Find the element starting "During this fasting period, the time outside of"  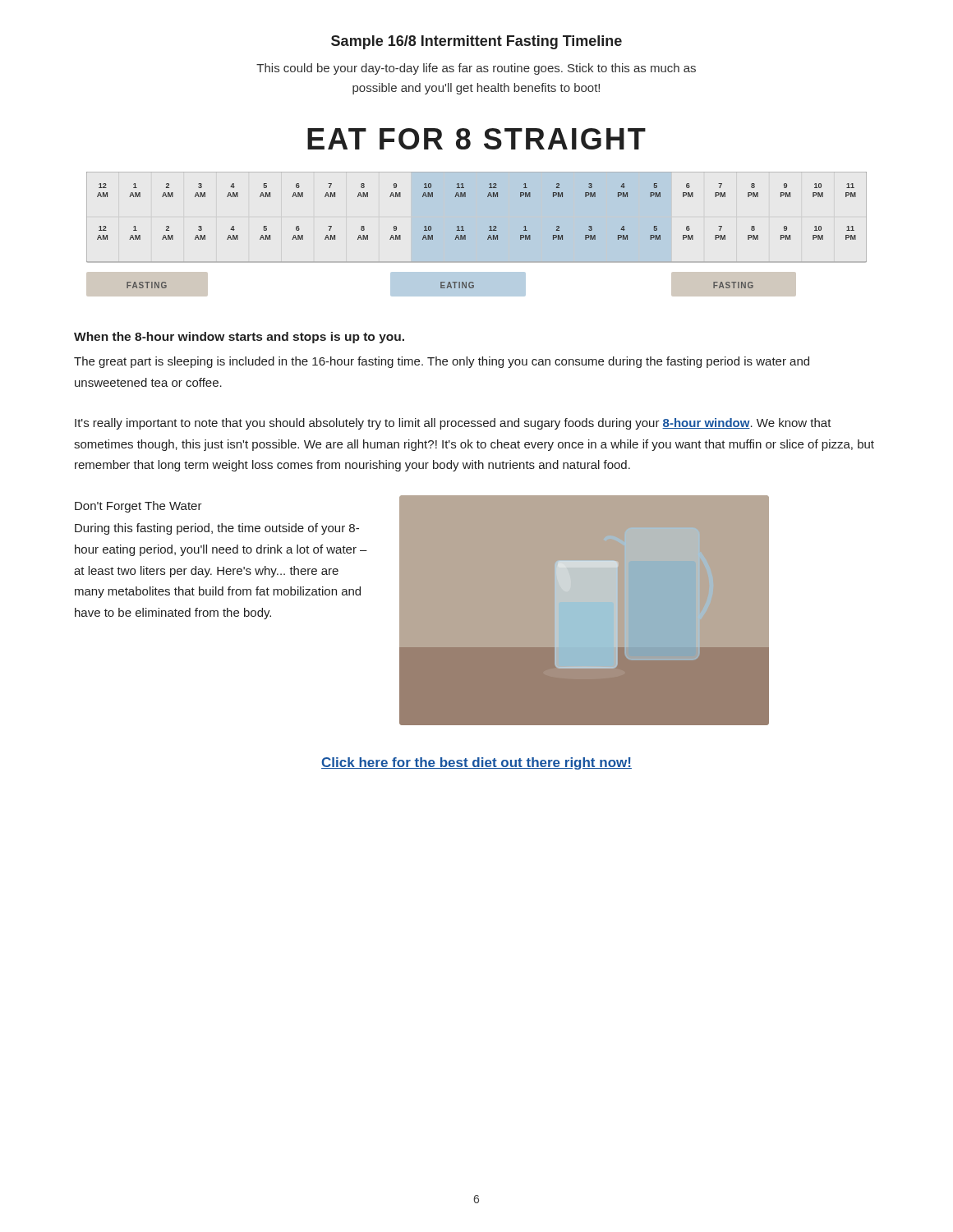tap(220, 570)
